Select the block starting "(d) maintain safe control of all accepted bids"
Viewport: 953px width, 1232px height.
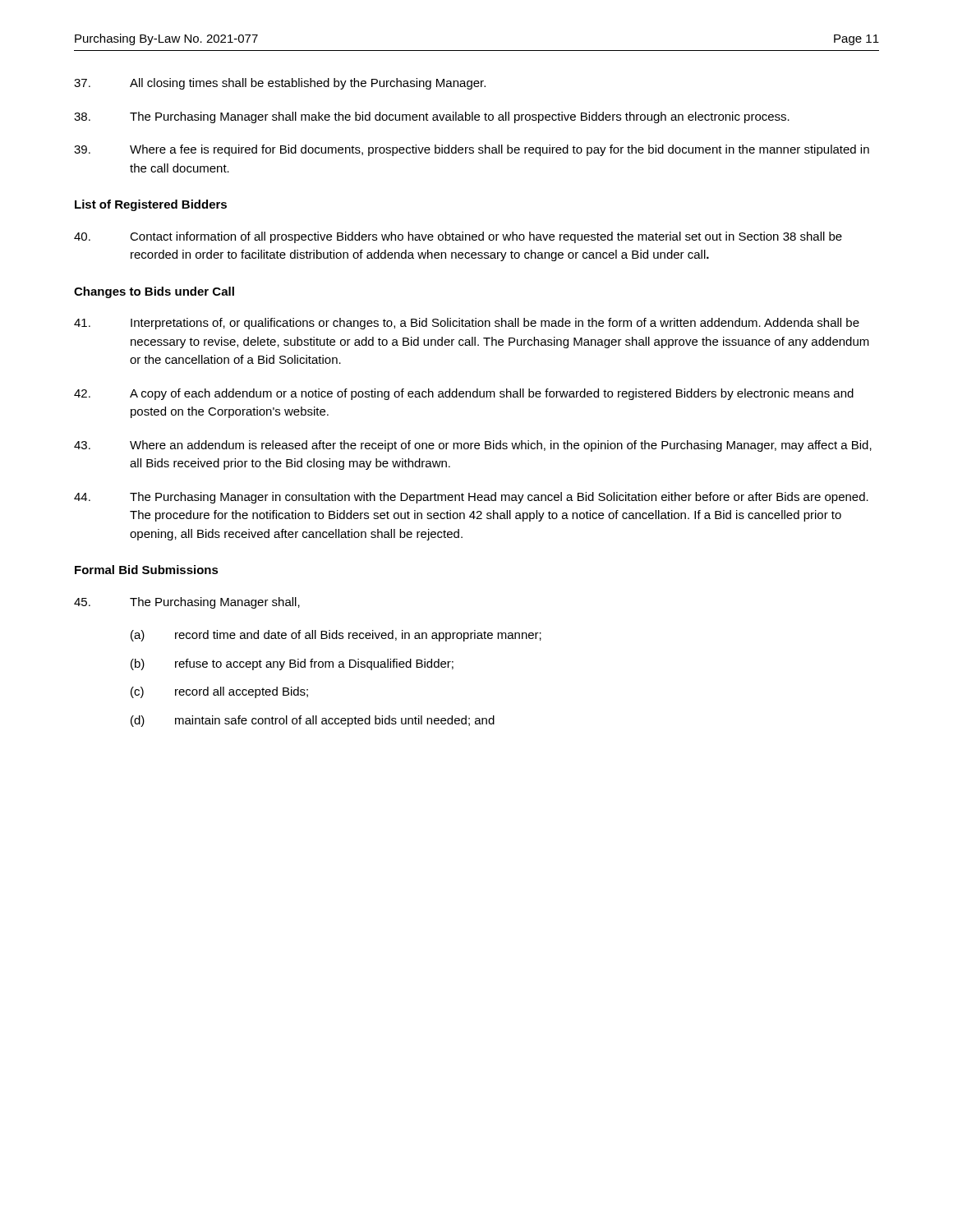click(504, 720)
